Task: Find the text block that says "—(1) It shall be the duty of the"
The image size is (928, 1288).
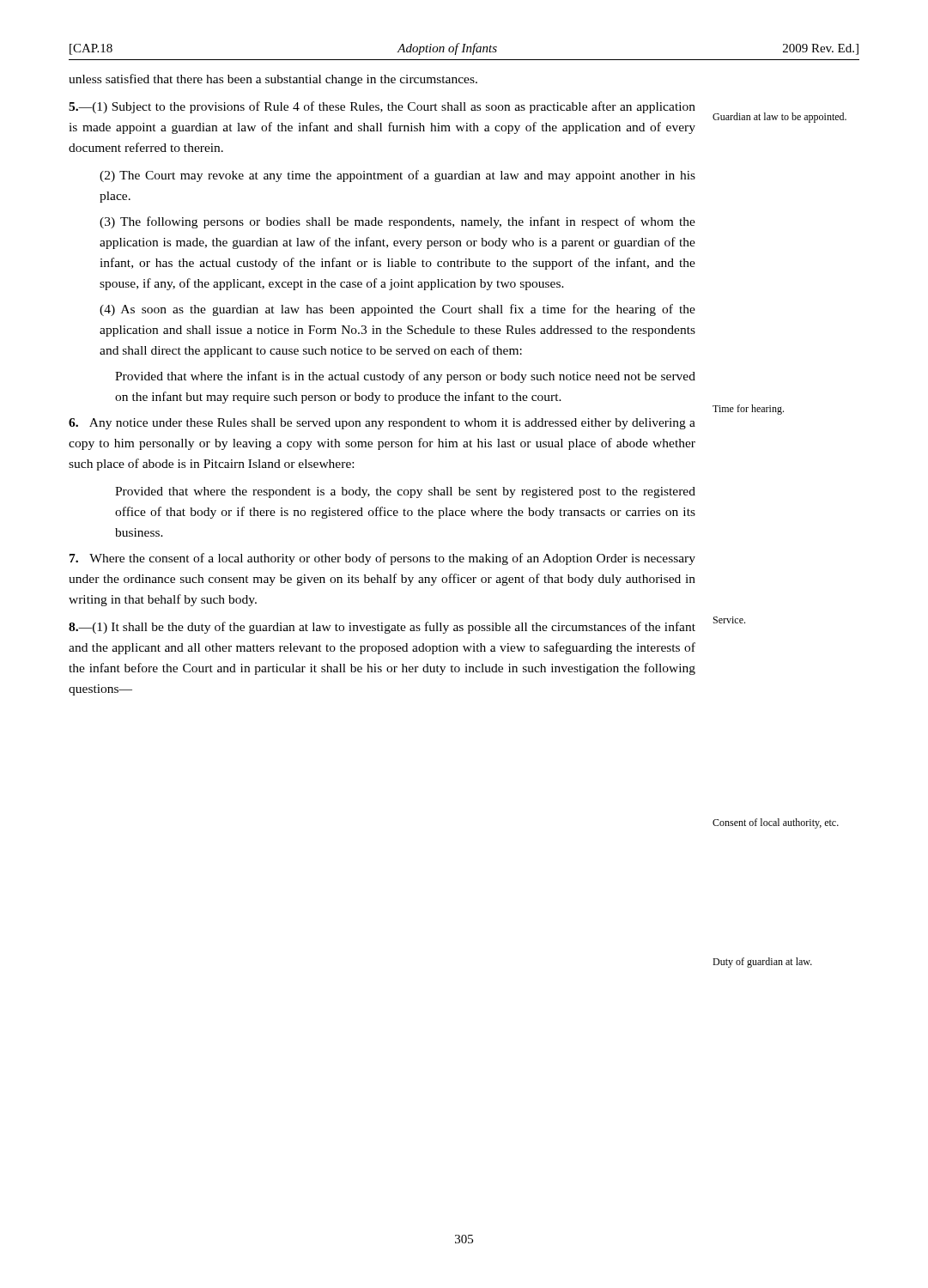Action: 382,658
